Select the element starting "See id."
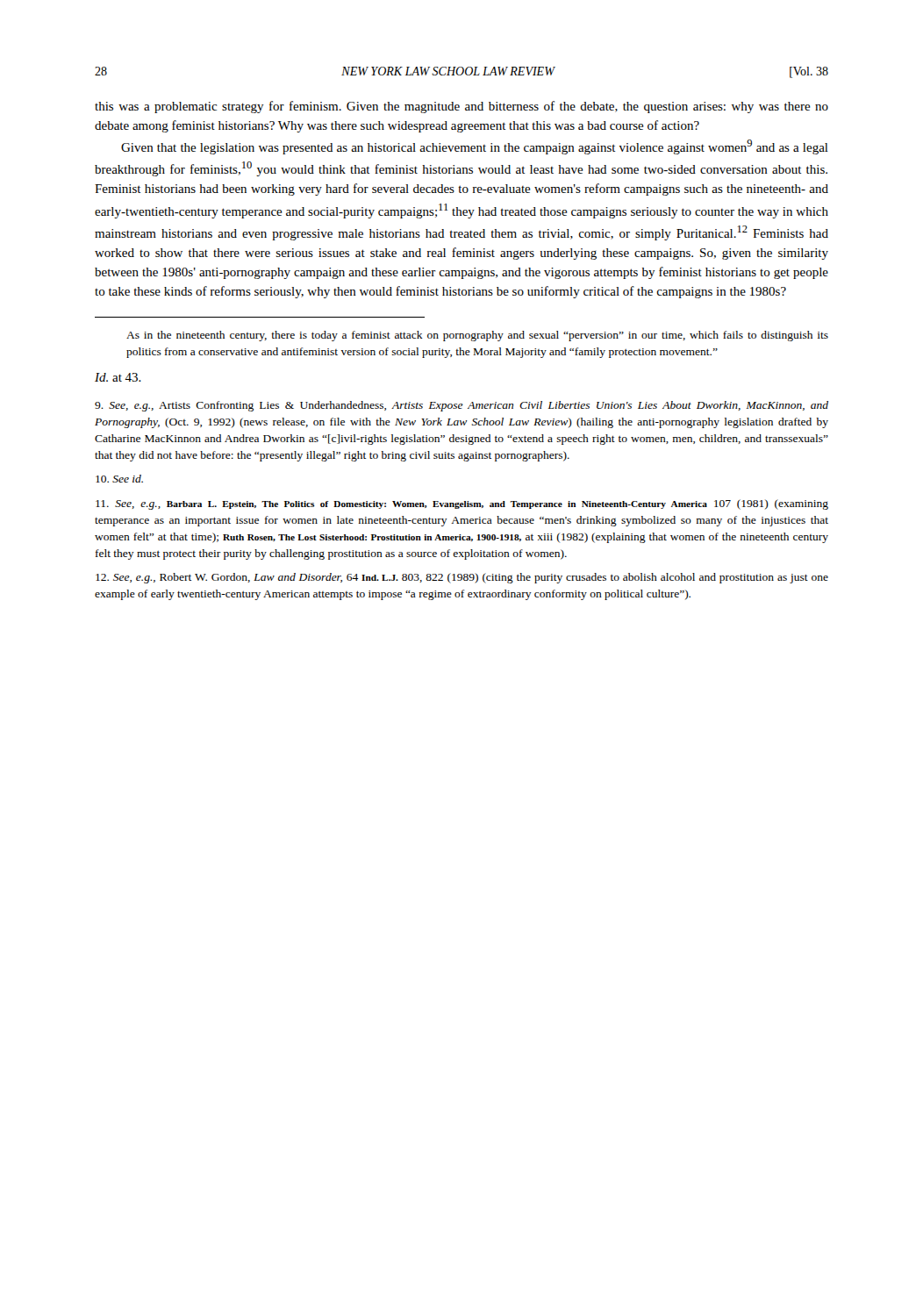This screenshot has height=1316, width=923. tap(119, 479)
